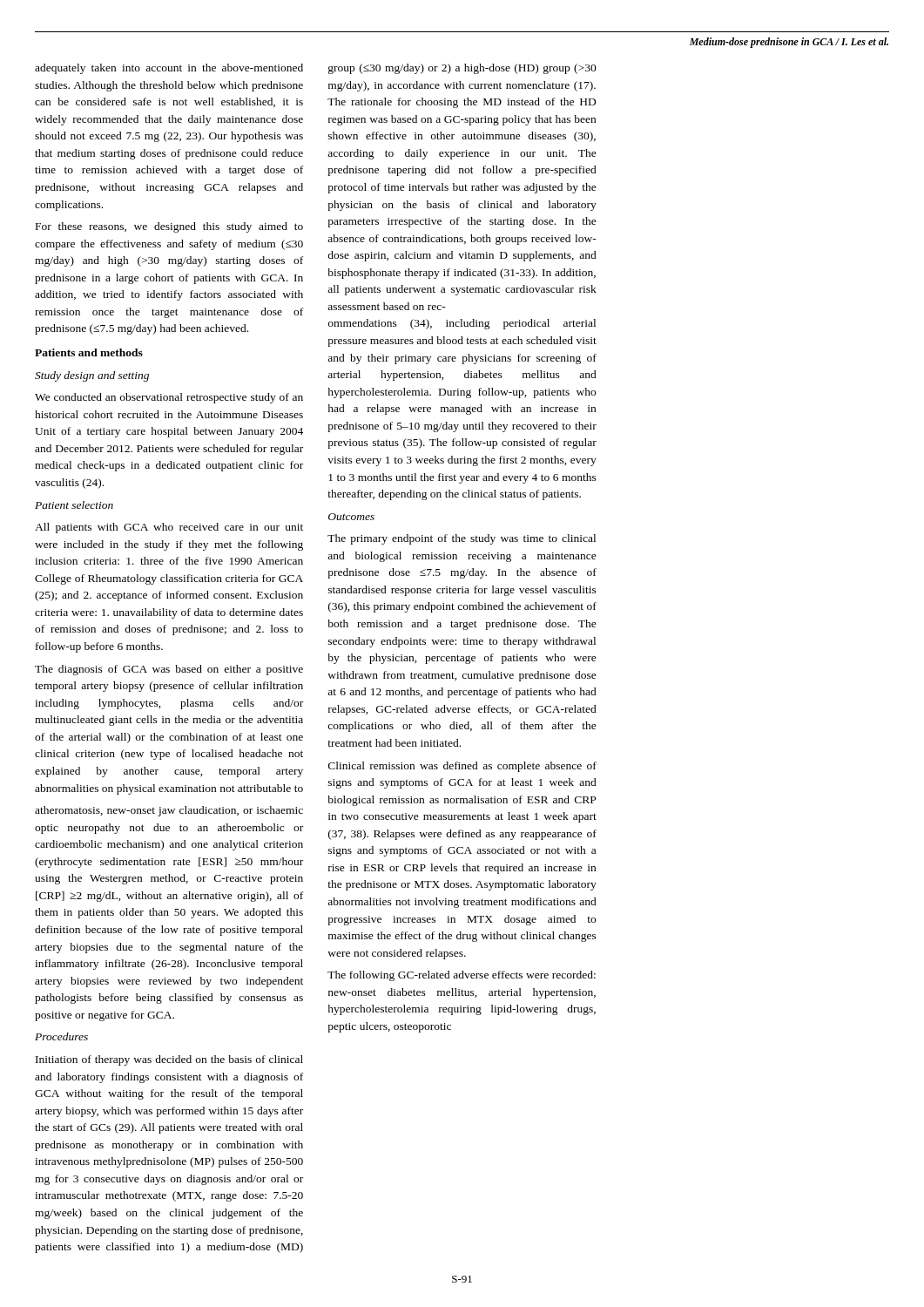The height and width of the screenshot is (1307, 924).
Task: Find the element starting "The primary endpoint of the study"
Action: point(462,641)
